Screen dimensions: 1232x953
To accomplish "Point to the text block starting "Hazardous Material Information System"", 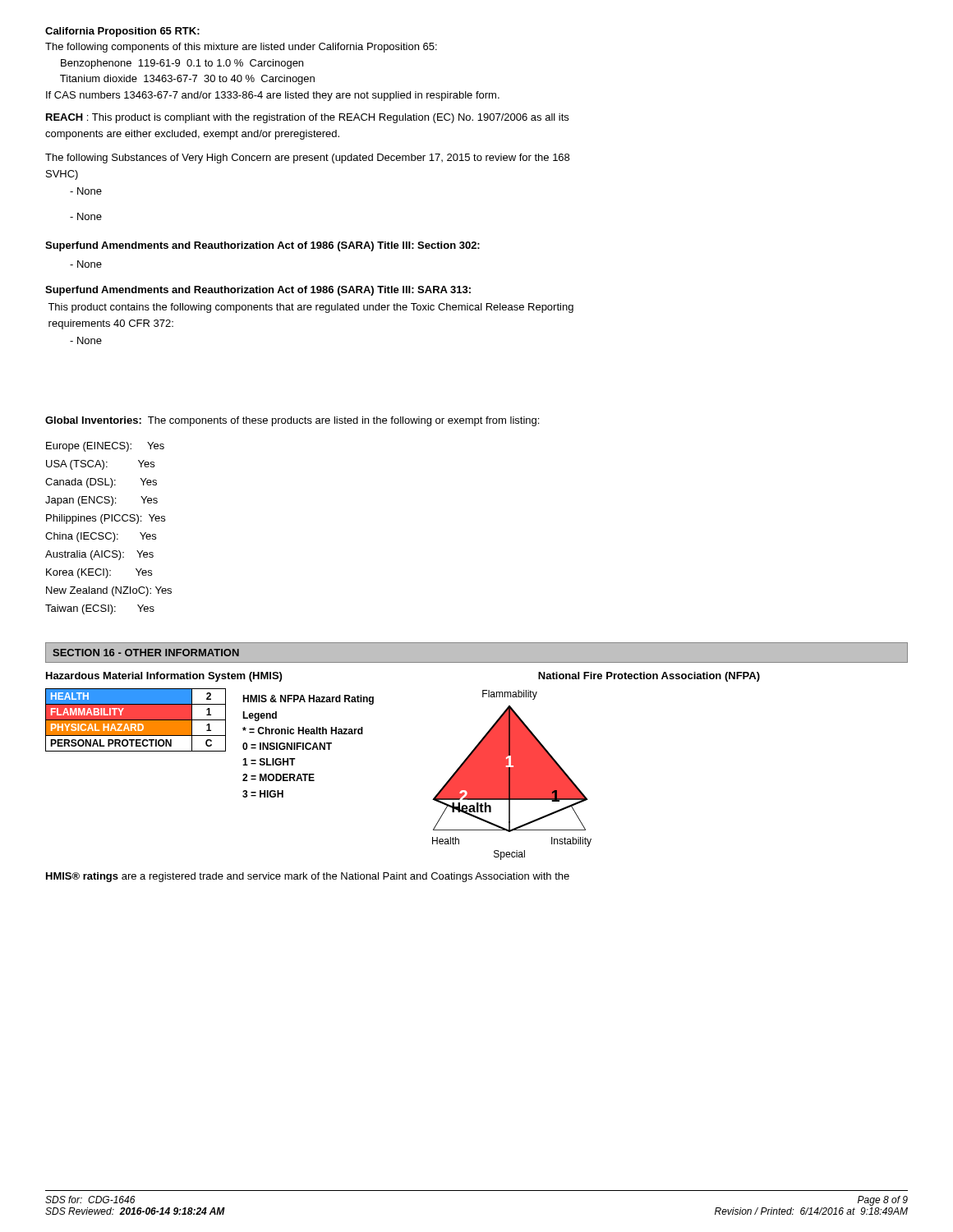I will point(164,676).
